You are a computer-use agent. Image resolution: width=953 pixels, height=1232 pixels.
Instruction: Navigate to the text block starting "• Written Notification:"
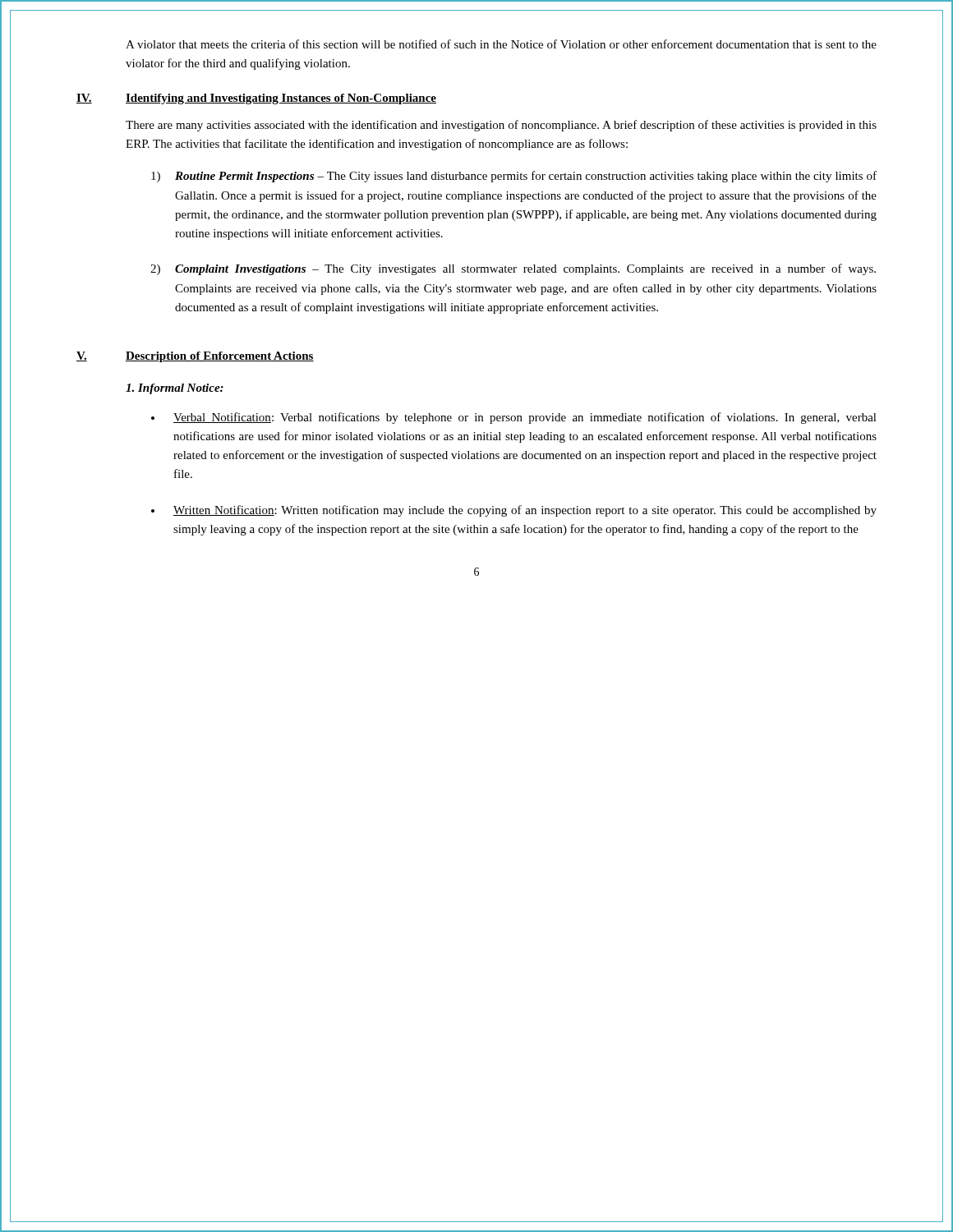click(x=513, y=520)
